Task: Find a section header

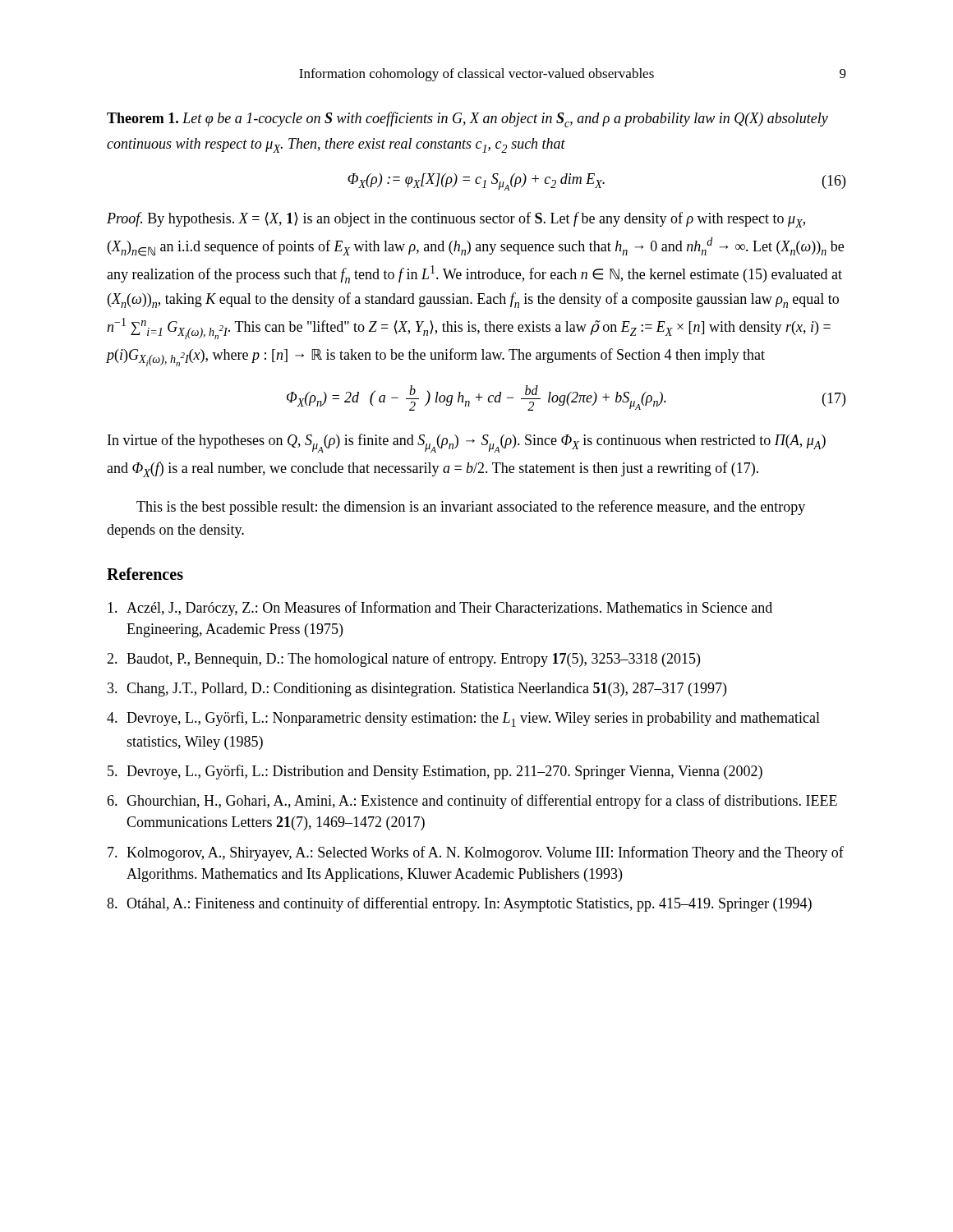Action: [x=145, y=574]
